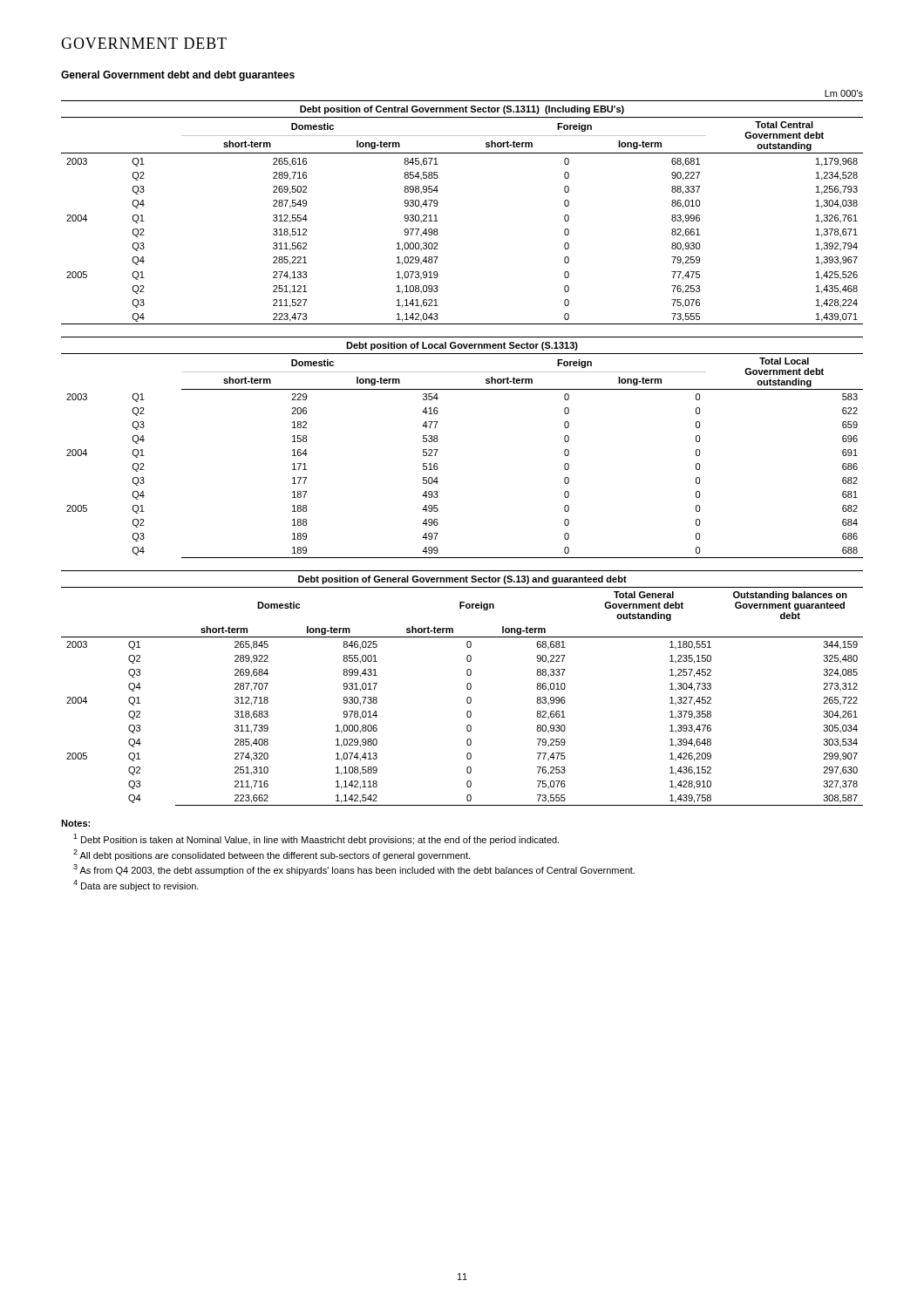The width and height of the screenshot is (924, 1308).
Task: Navigate to the element starting "General Government debt and debt guarantees"
Action: pos(178,76)
